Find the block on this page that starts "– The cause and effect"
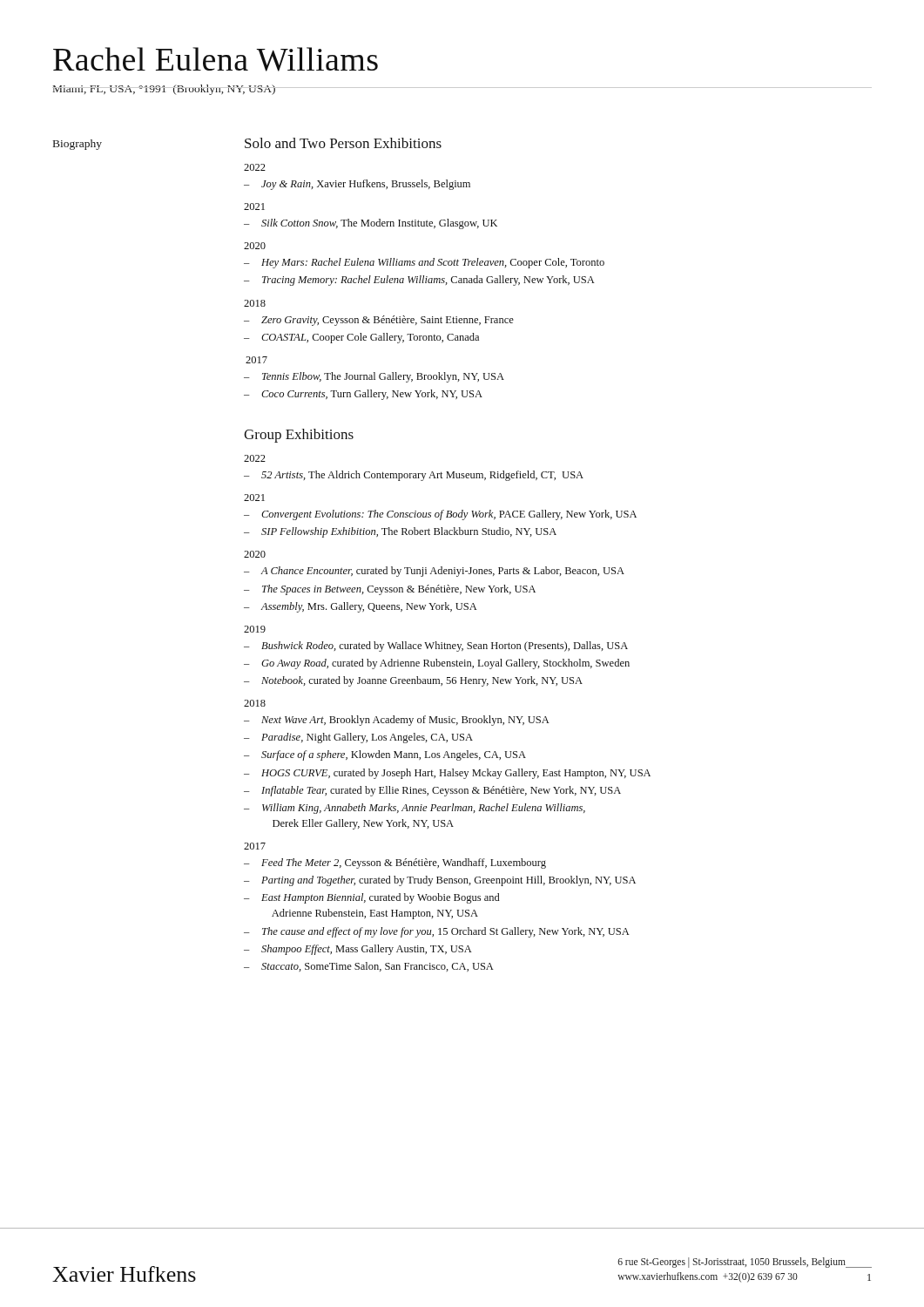The height and width of the screenshot is (1307, 924). pyautogui.click(x=558, y=931)
